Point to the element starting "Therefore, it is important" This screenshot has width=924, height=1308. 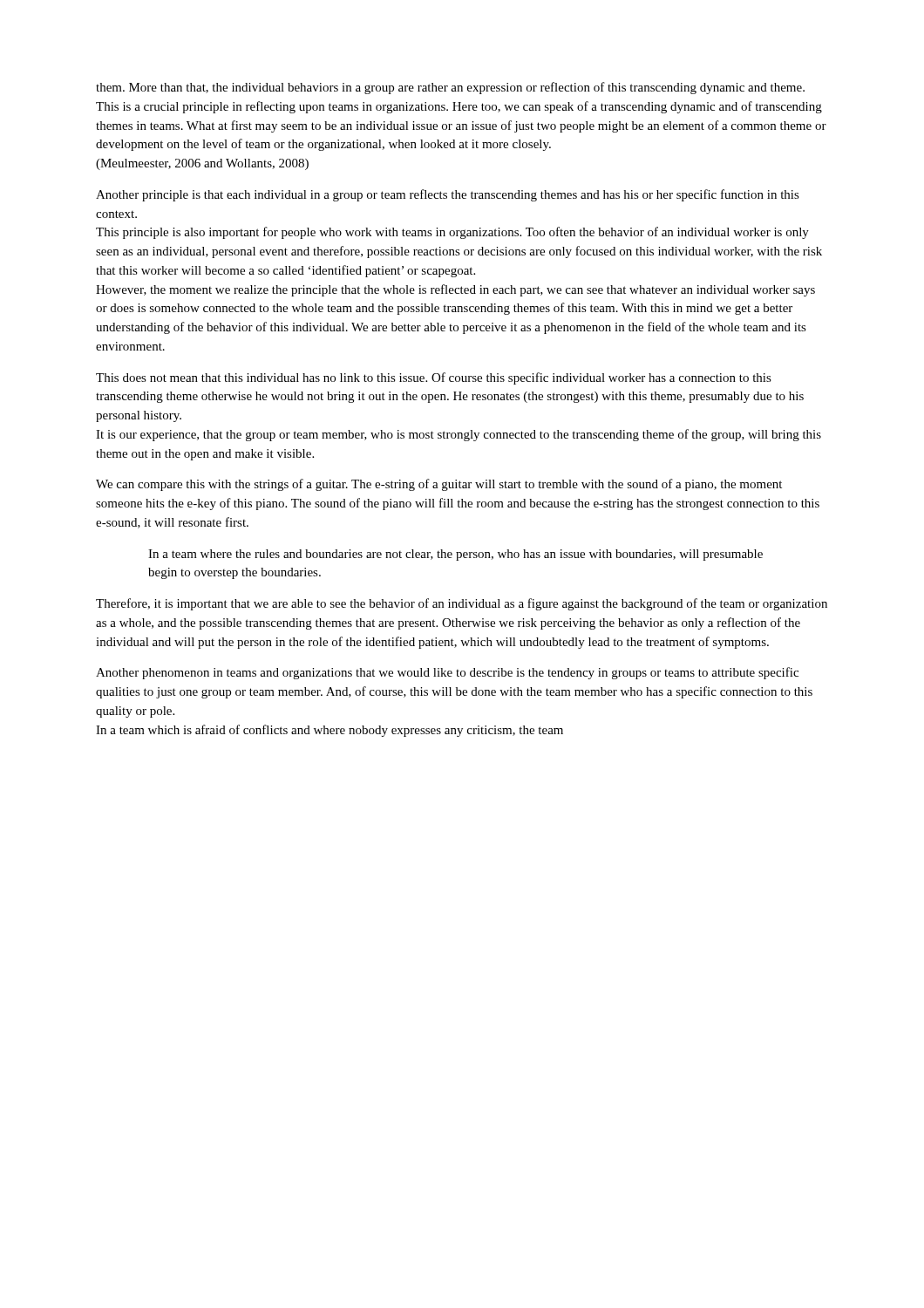[x=462, y=622]
